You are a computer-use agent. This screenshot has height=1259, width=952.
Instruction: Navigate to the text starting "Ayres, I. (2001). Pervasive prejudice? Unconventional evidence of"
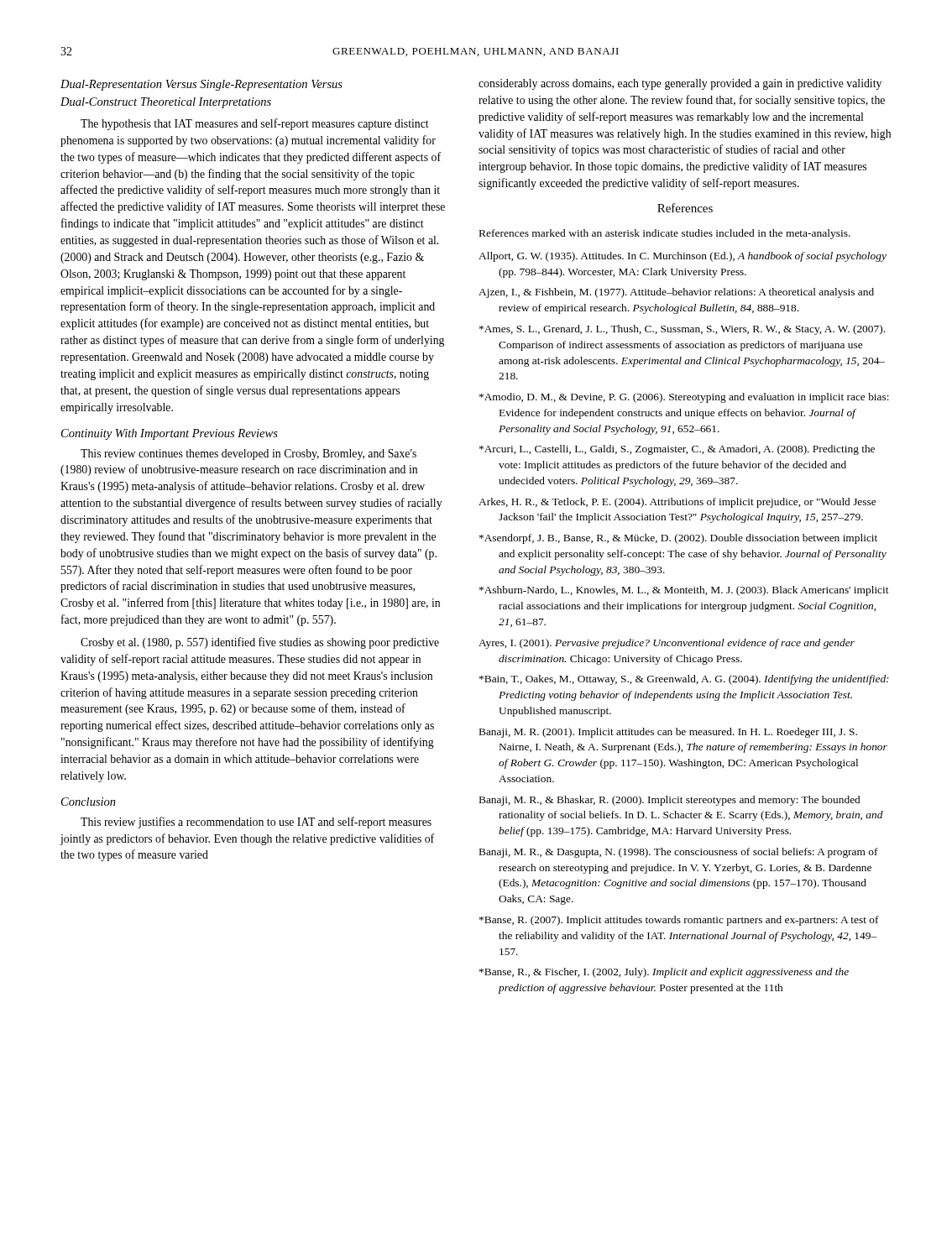tap(666, 650)
